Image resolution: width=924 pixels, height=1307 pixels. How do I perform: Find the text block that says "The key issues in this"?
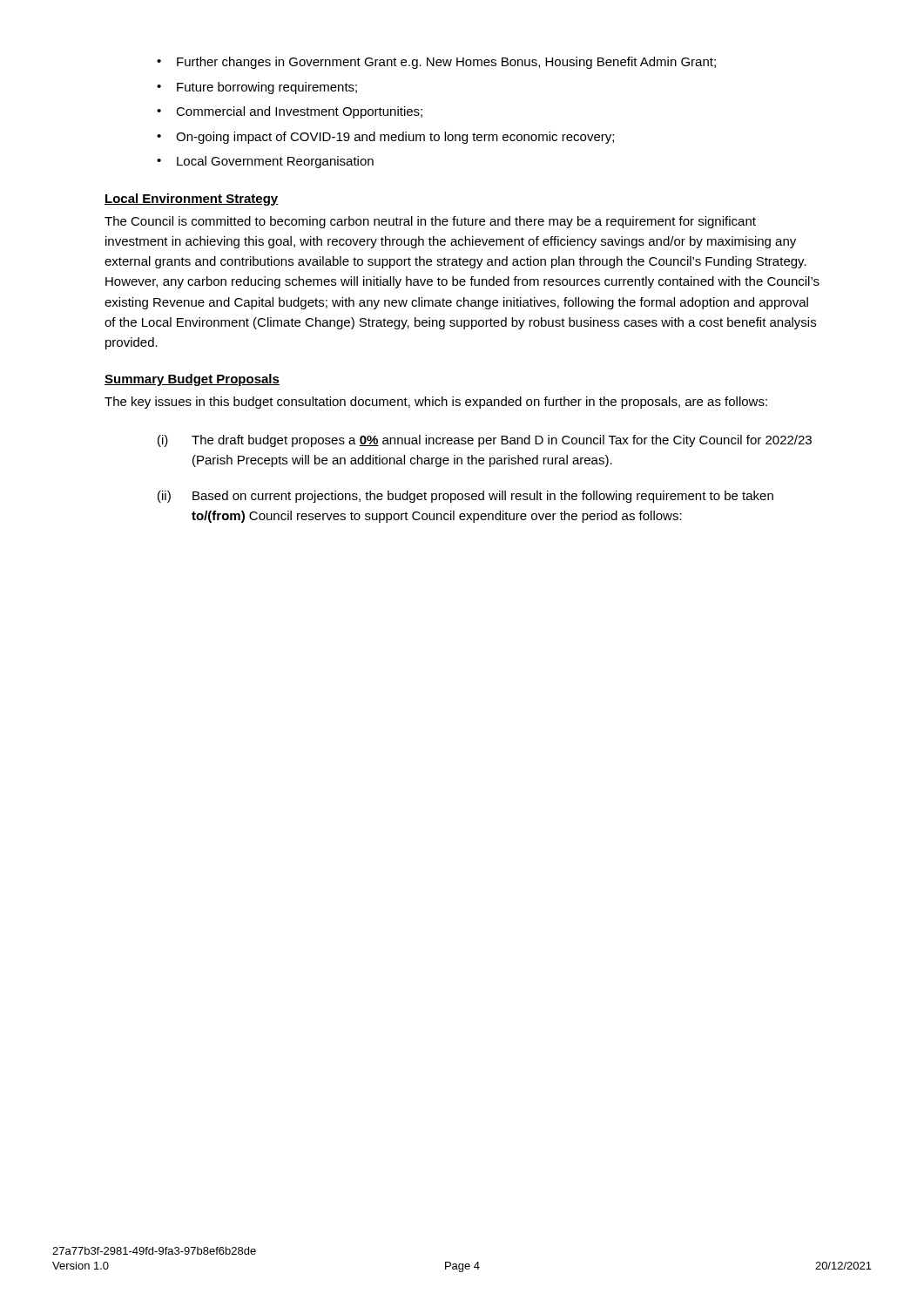tap(436, 401)
